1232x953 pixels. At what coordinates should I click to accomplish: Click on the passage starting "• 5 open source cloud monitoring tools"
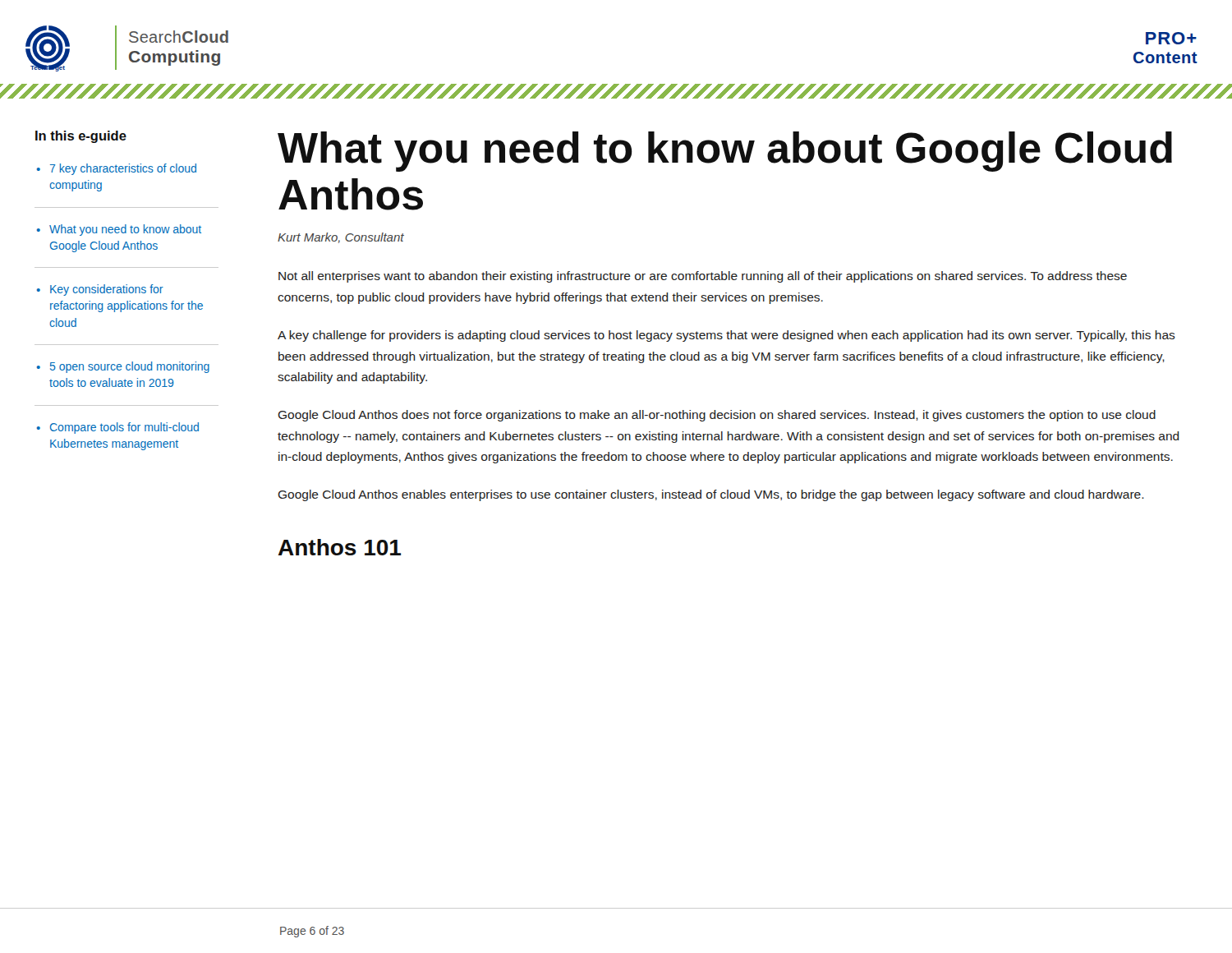[123, 374]
